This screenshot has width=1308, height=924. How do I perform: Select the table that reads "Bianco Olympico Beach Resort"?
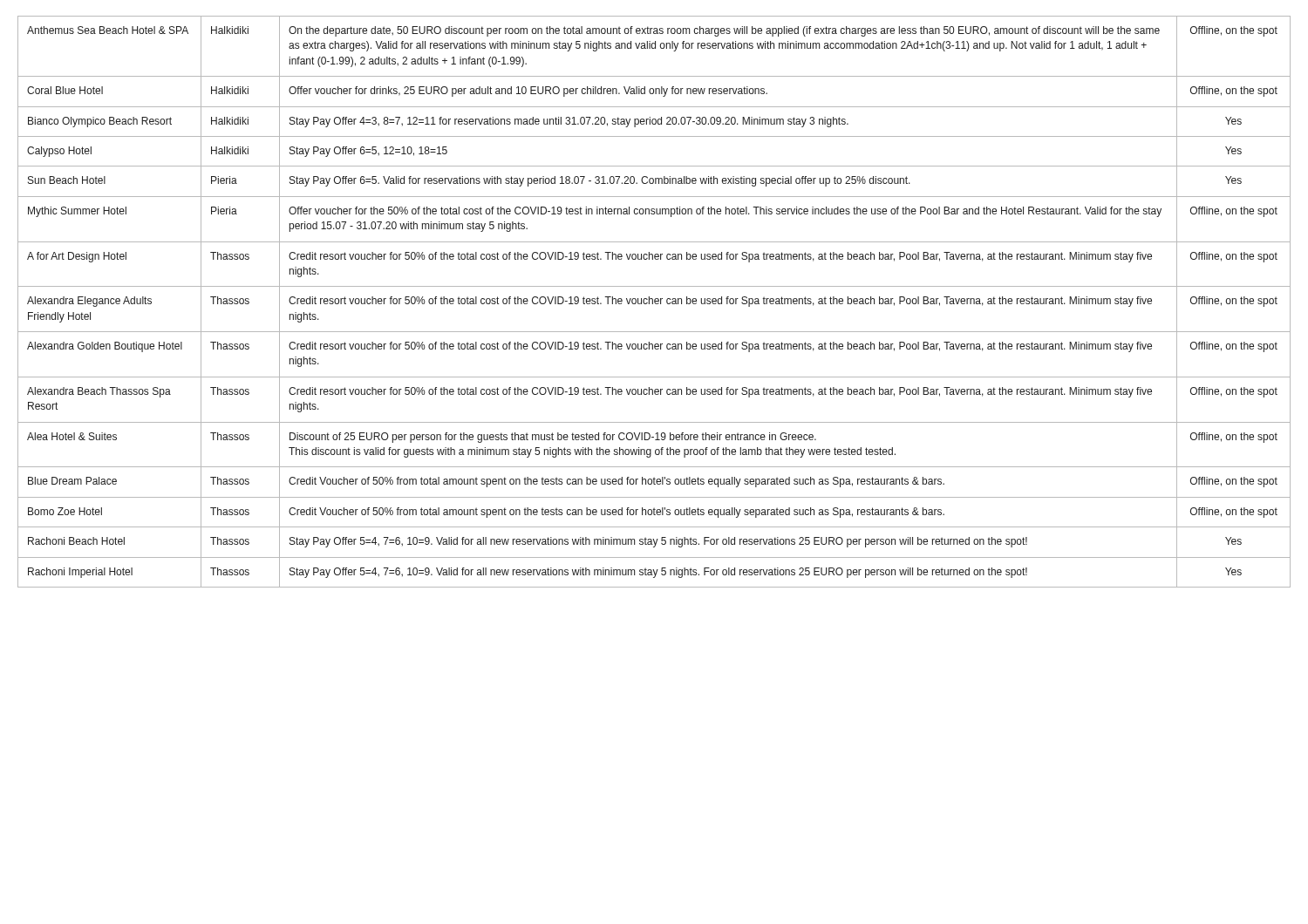tap(654, 302)
